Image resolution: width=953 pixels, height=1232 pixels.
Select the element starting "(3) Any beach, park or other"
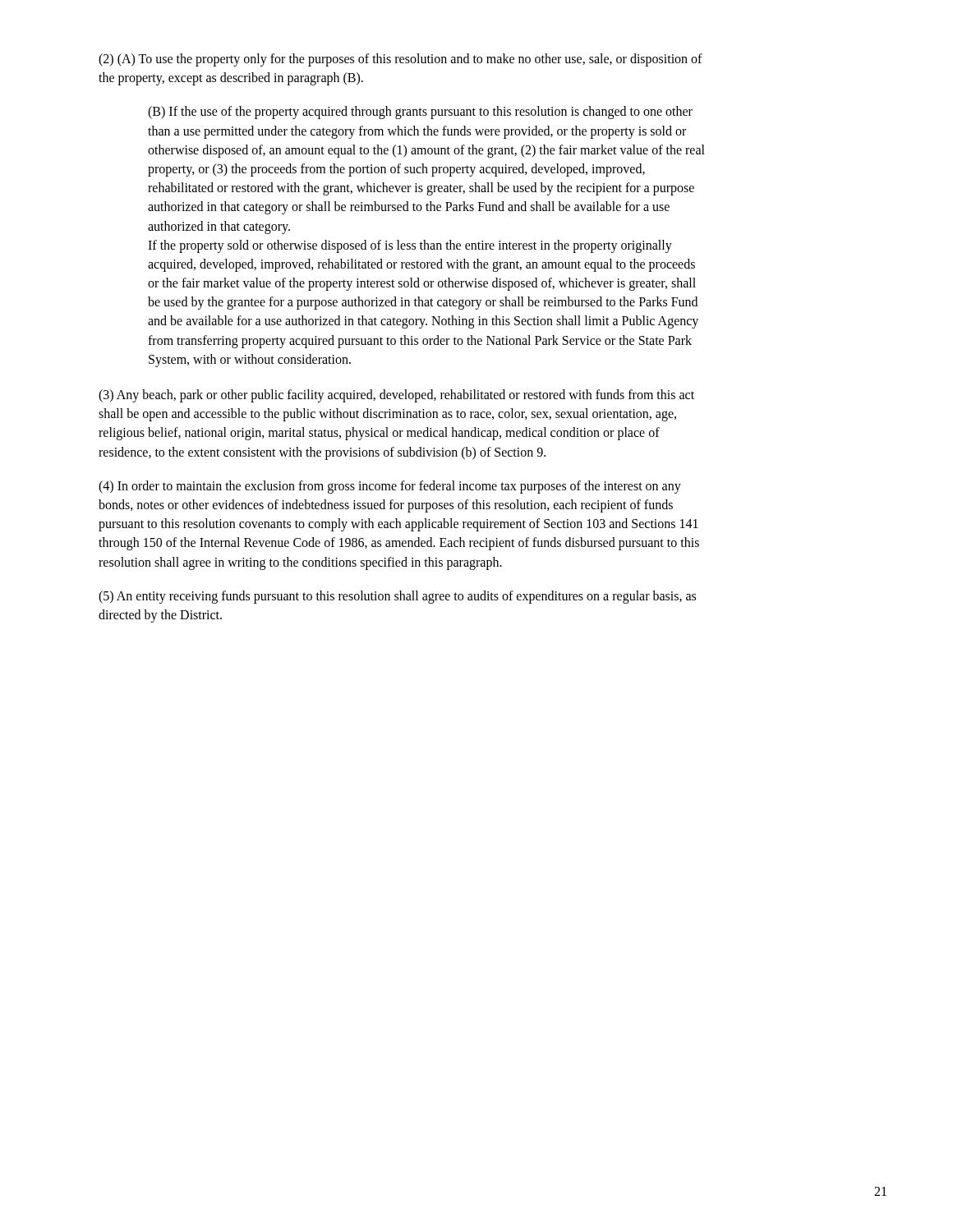coord(396,423)
